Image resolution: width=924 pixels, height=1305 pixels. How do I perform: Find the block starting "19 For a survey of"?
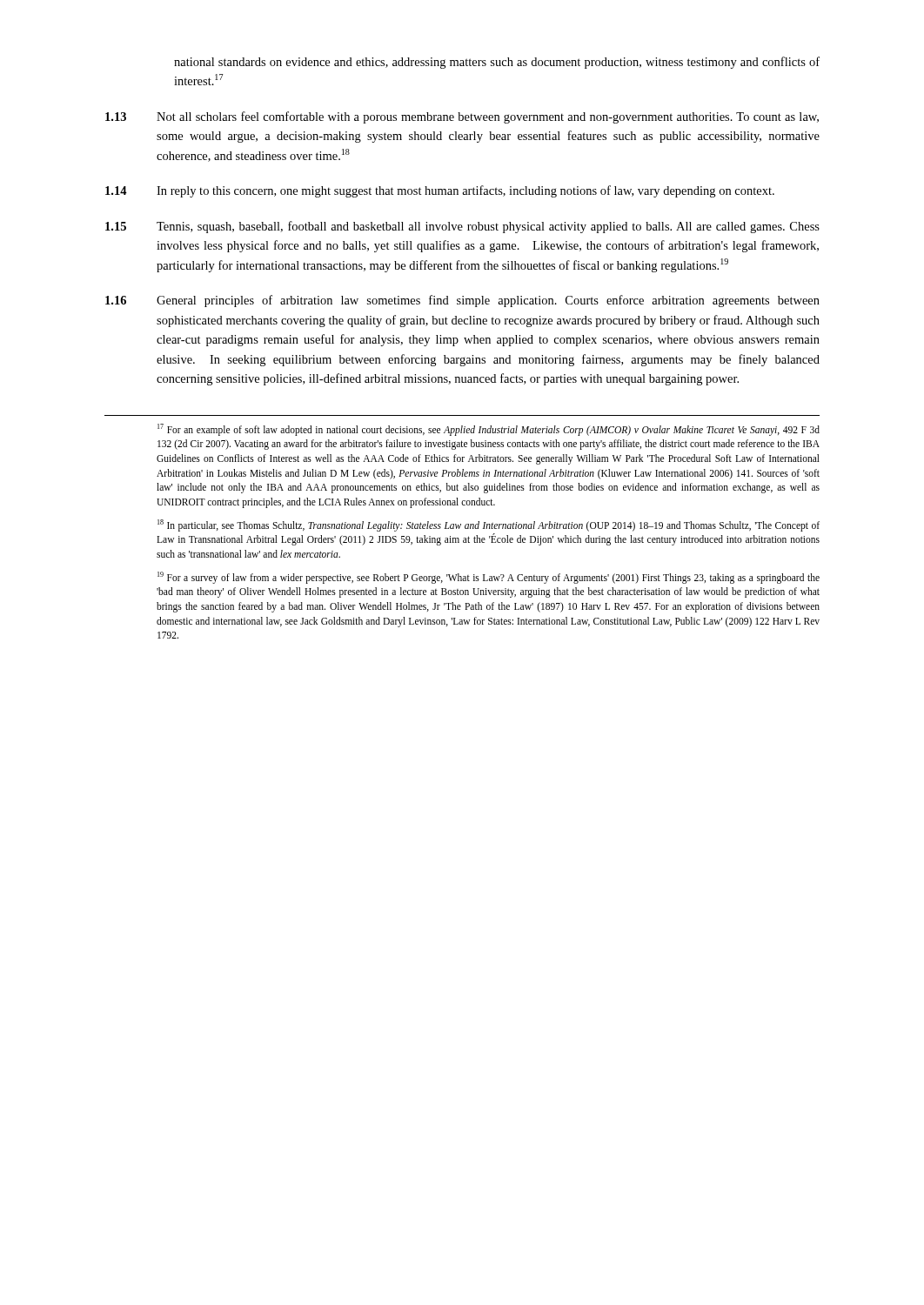click(x=488, y=606)
